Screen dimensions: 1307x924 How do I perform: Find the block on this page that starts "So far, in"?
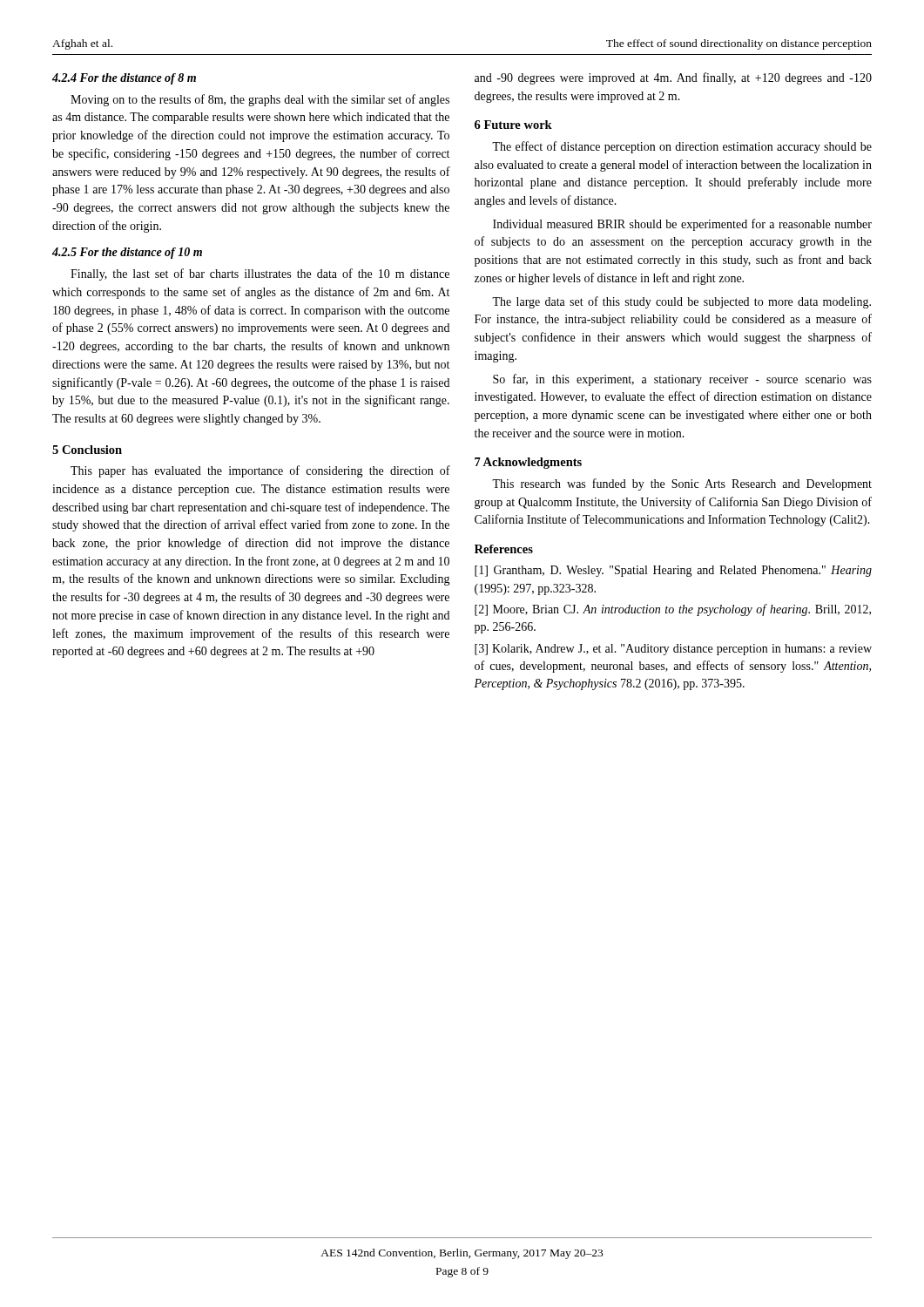pos(673,407)
